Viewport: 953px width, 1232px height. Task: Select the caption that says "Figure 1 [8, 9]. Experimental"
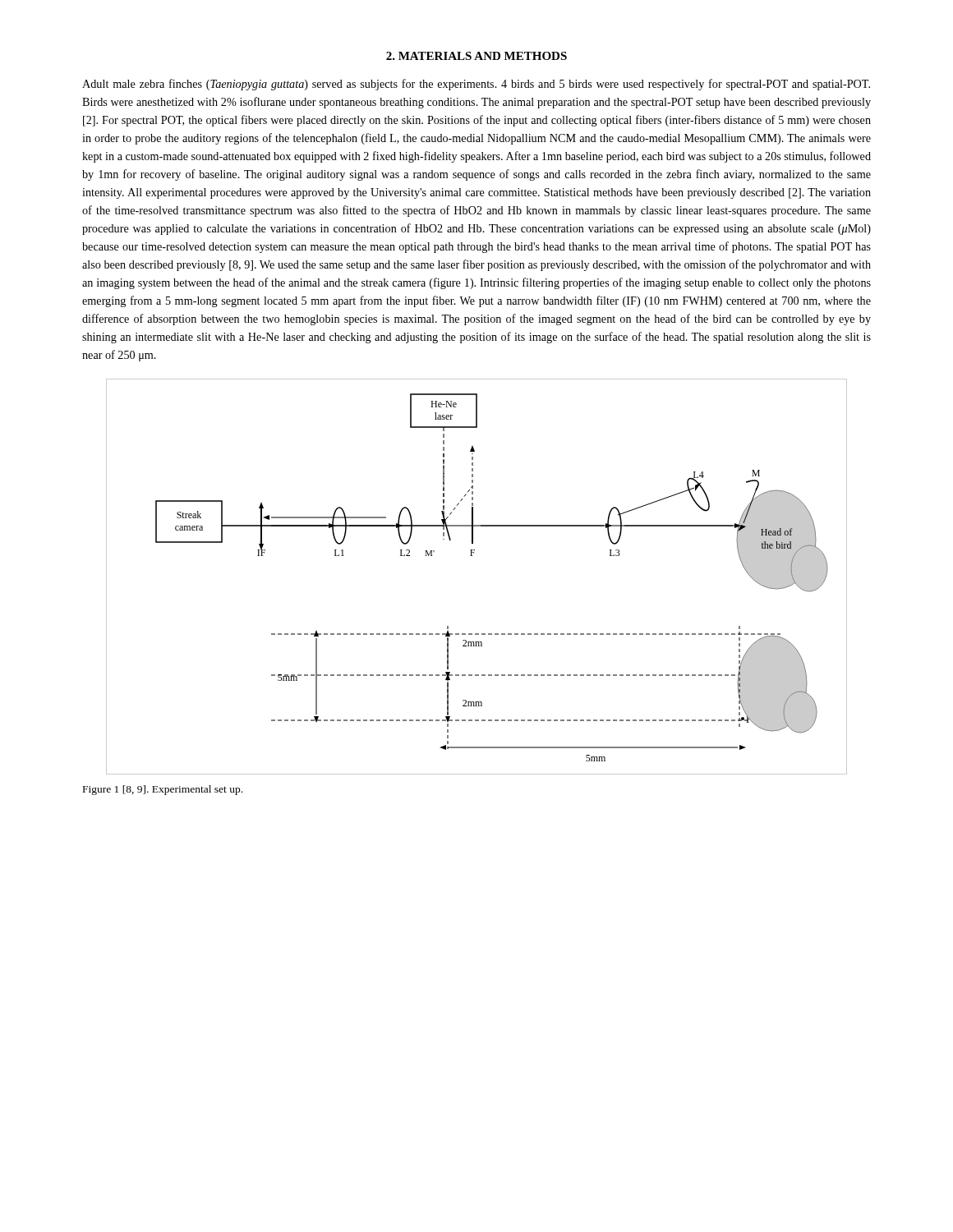163,789
